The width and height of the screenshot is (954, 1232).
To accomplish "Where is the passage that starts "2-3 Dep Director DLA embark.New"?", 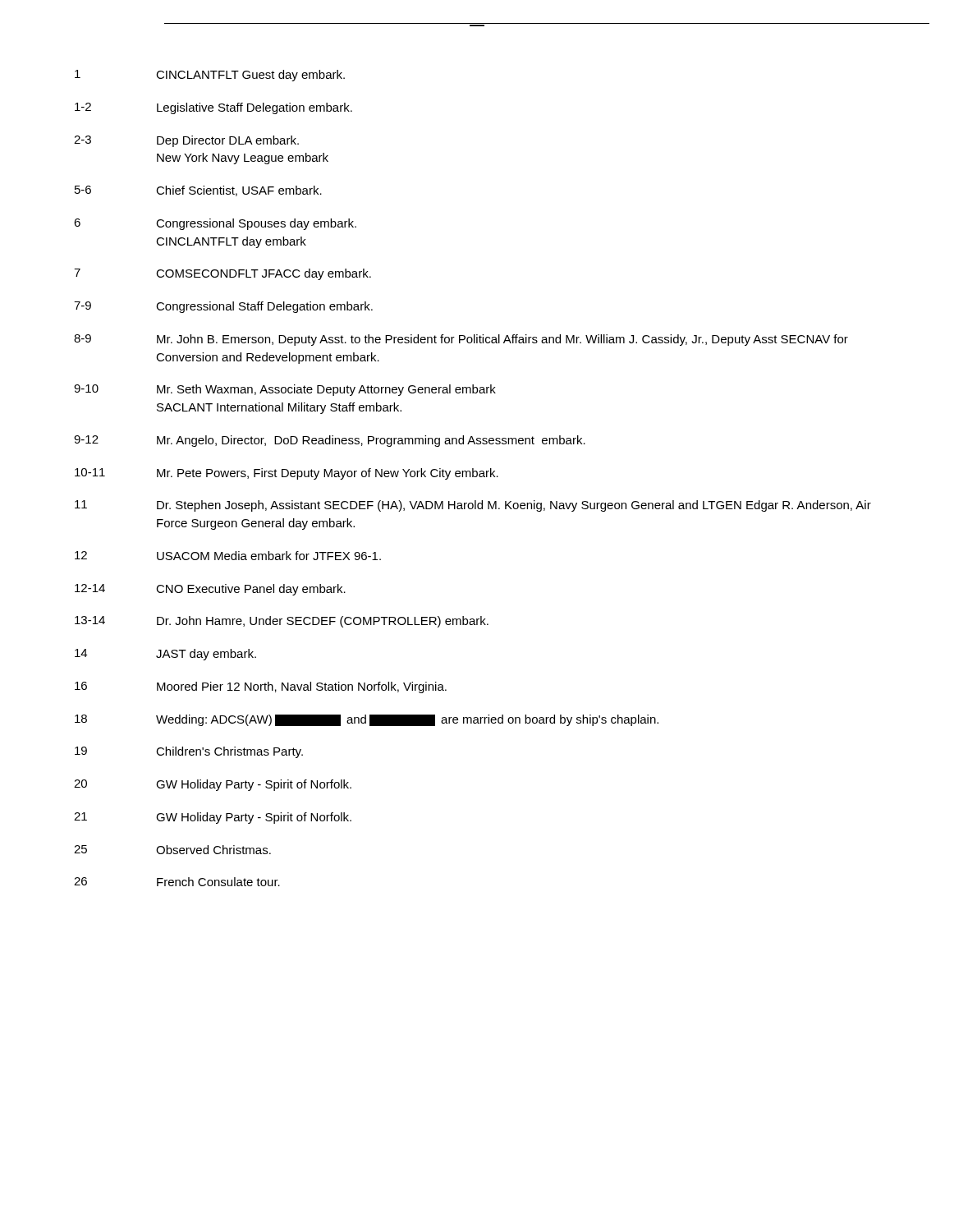I will [186, 141].
